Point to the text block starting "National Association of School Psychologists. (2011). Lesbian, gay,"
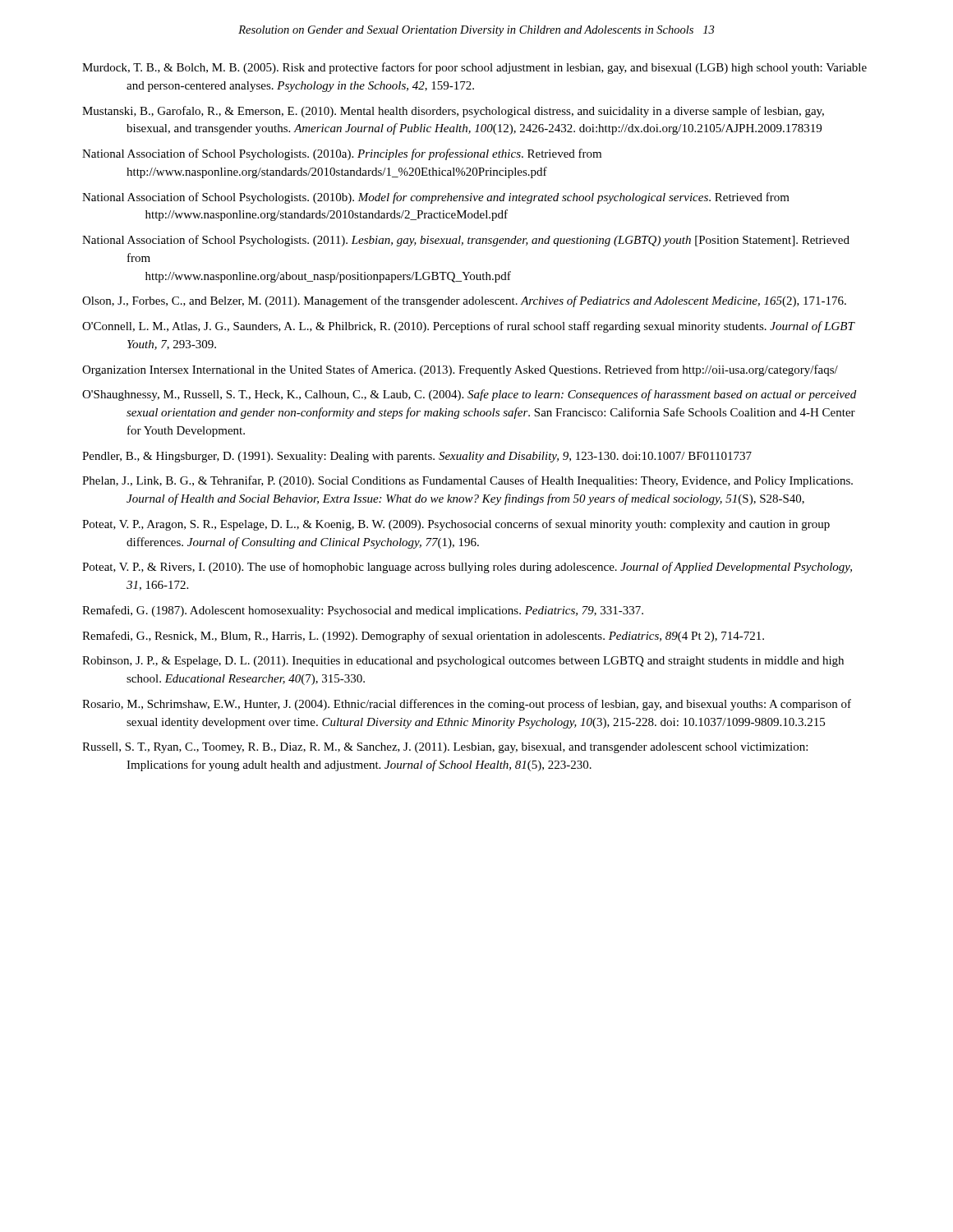Image resolution: width=953 pixels, height=1232 pixels. pos(466,241)
